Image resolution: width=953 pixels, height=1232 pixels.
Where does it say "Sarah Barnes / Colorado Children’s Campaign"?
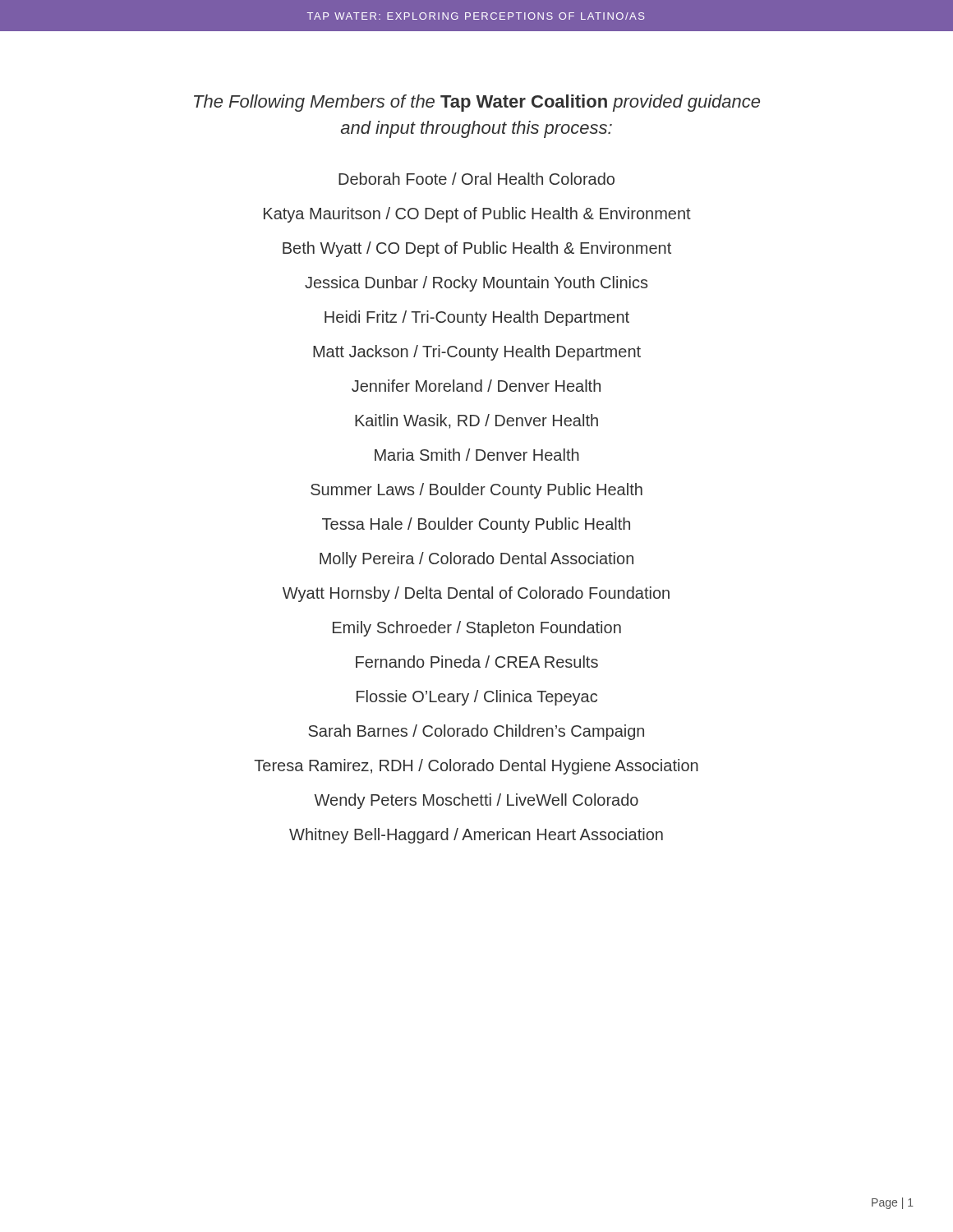click(476, 731)
